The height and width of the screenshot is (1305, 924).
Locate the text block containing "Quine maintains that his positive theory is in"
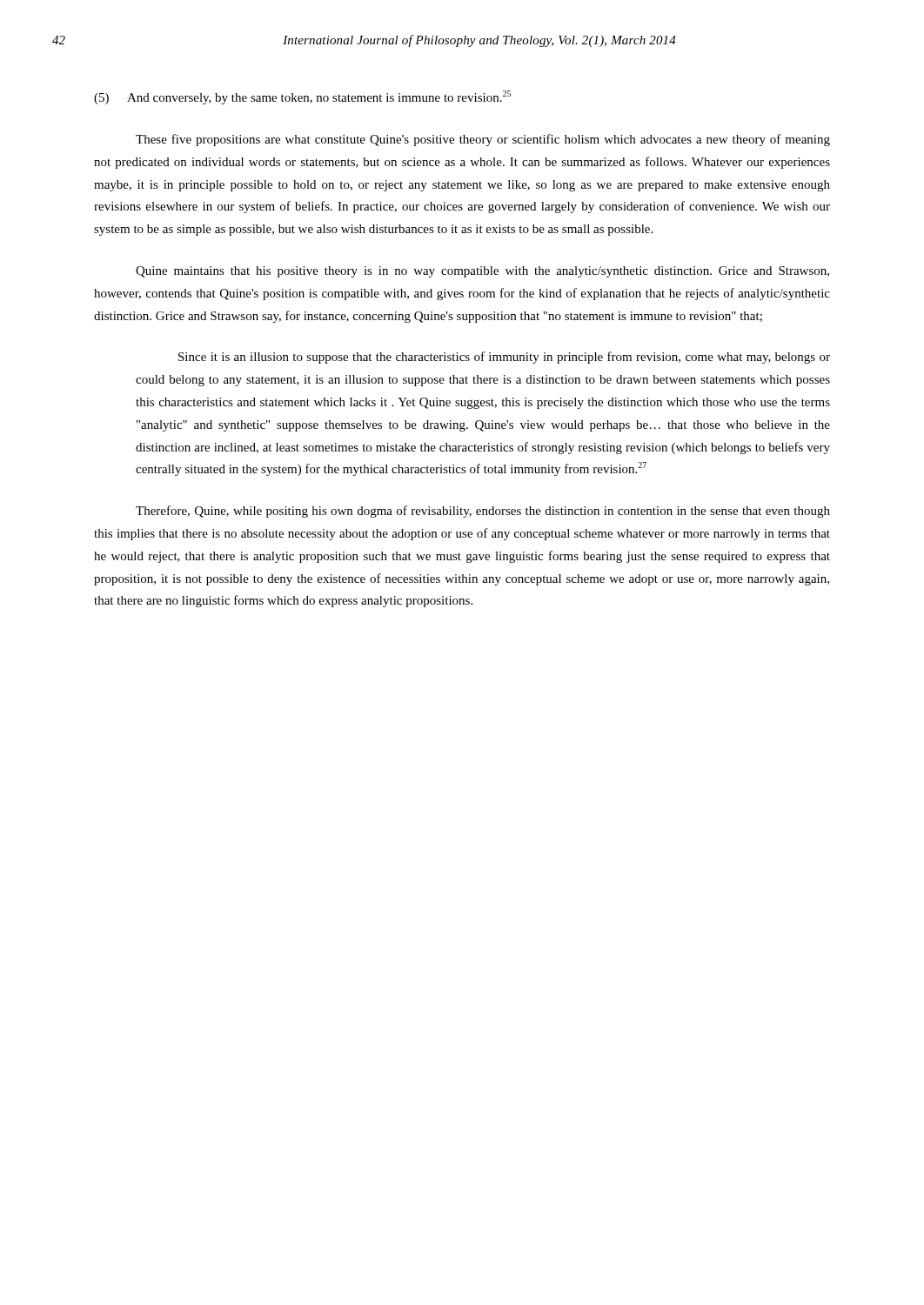click(462, 293)
